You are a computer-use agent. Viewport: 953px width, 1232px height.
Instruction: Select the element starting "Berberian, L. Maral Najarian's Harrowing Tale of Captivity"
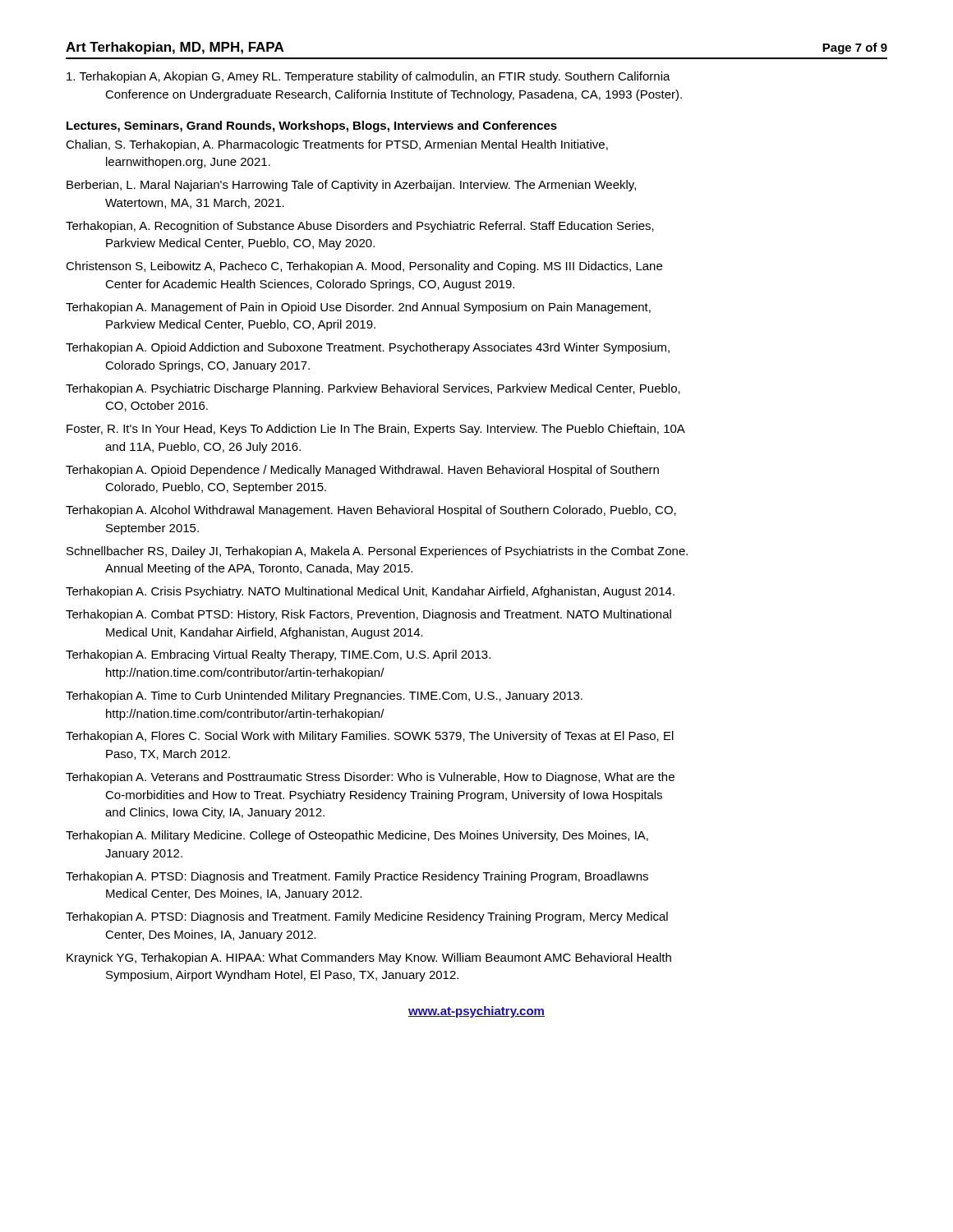476,194
